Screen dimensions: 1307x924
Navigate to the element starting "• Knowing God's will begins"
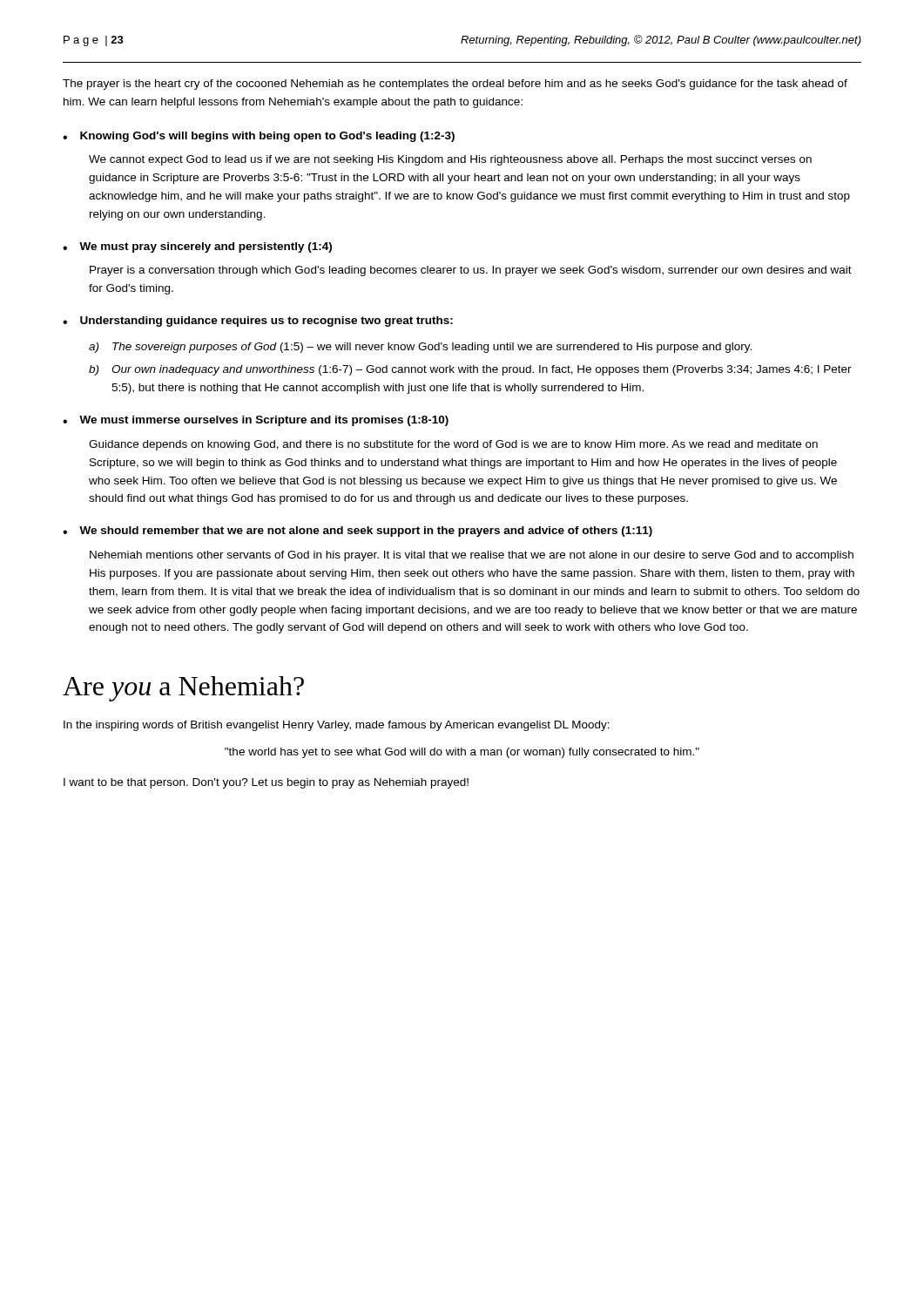click(x=462, y=175)
